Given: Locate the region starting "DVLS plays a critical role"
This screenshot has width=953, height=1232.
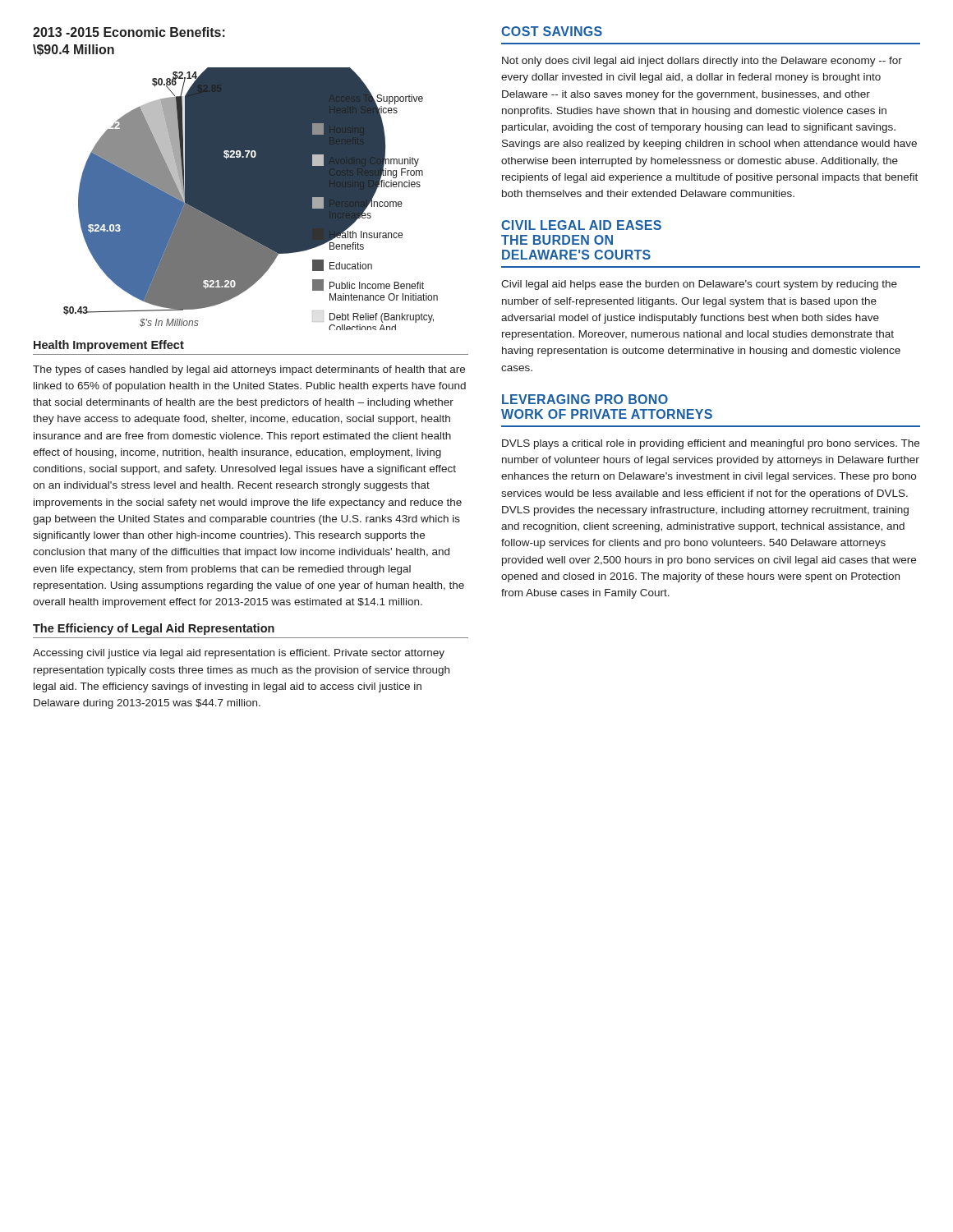Looking at the screenshot, I should point(711,518).
